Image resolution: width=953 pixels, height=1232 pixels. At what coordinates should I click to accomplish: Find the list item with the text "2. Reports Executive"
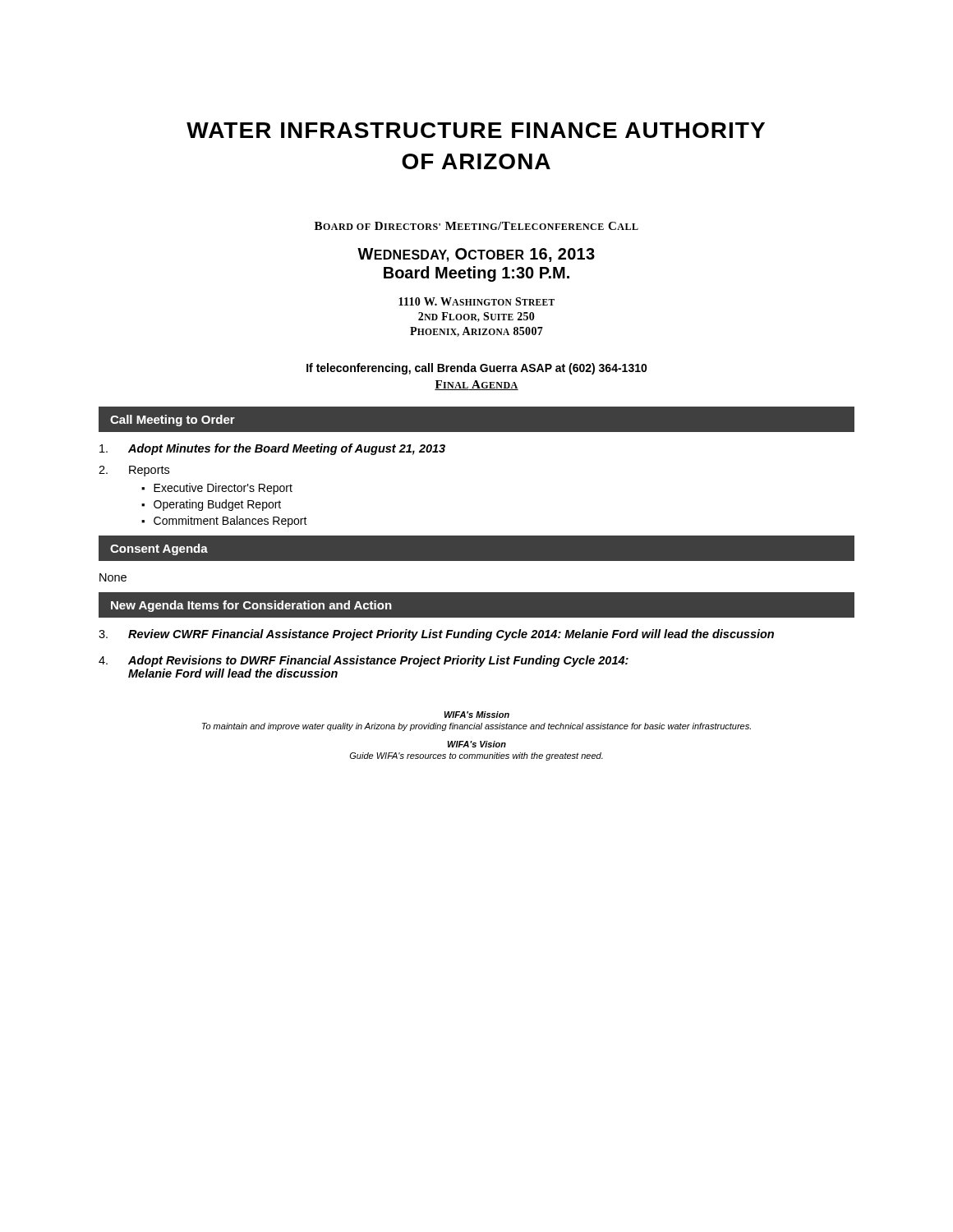tap(134, 471)
